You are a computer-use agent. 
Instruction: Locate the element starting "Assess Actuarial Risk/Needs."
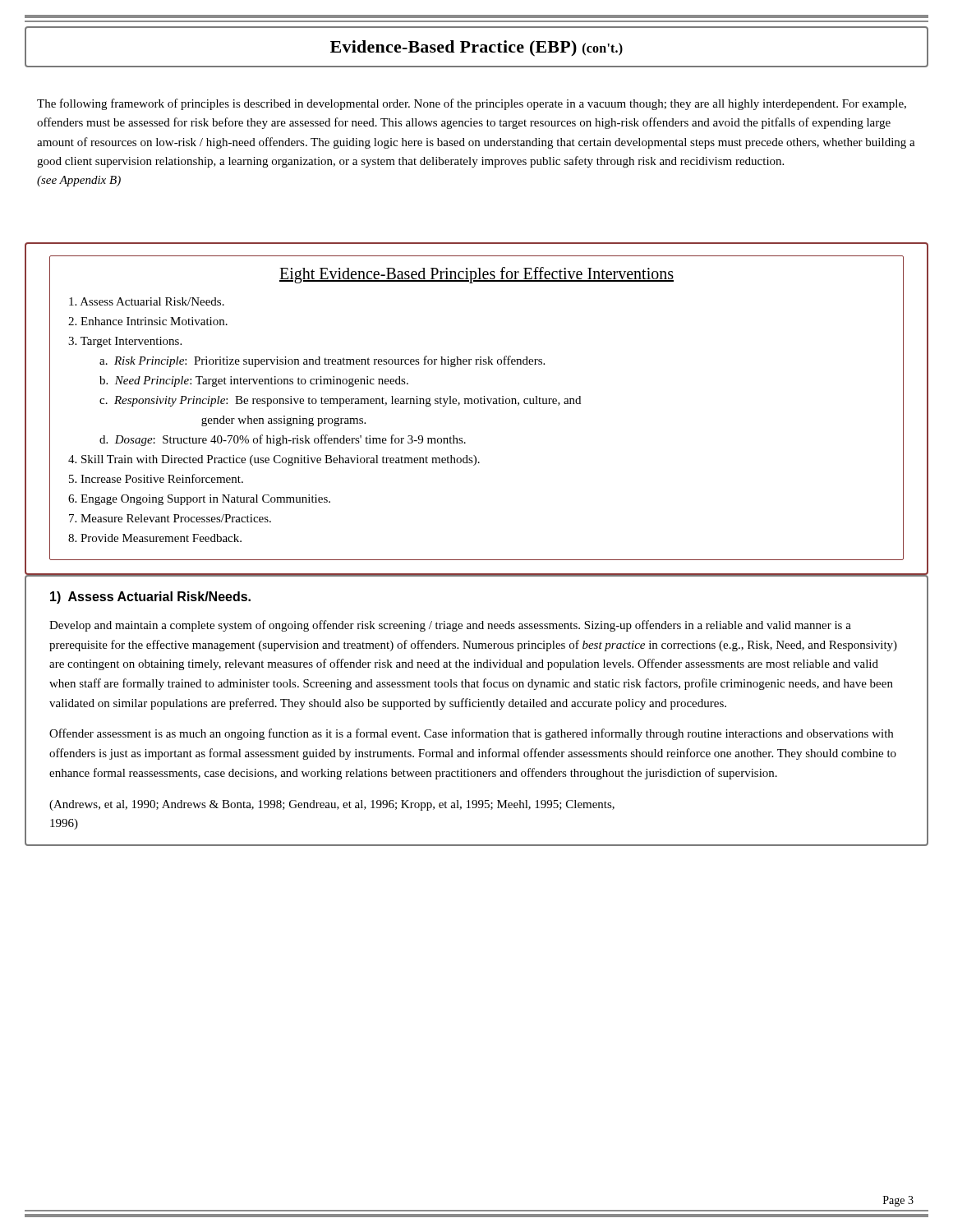(x=146, y=301)
